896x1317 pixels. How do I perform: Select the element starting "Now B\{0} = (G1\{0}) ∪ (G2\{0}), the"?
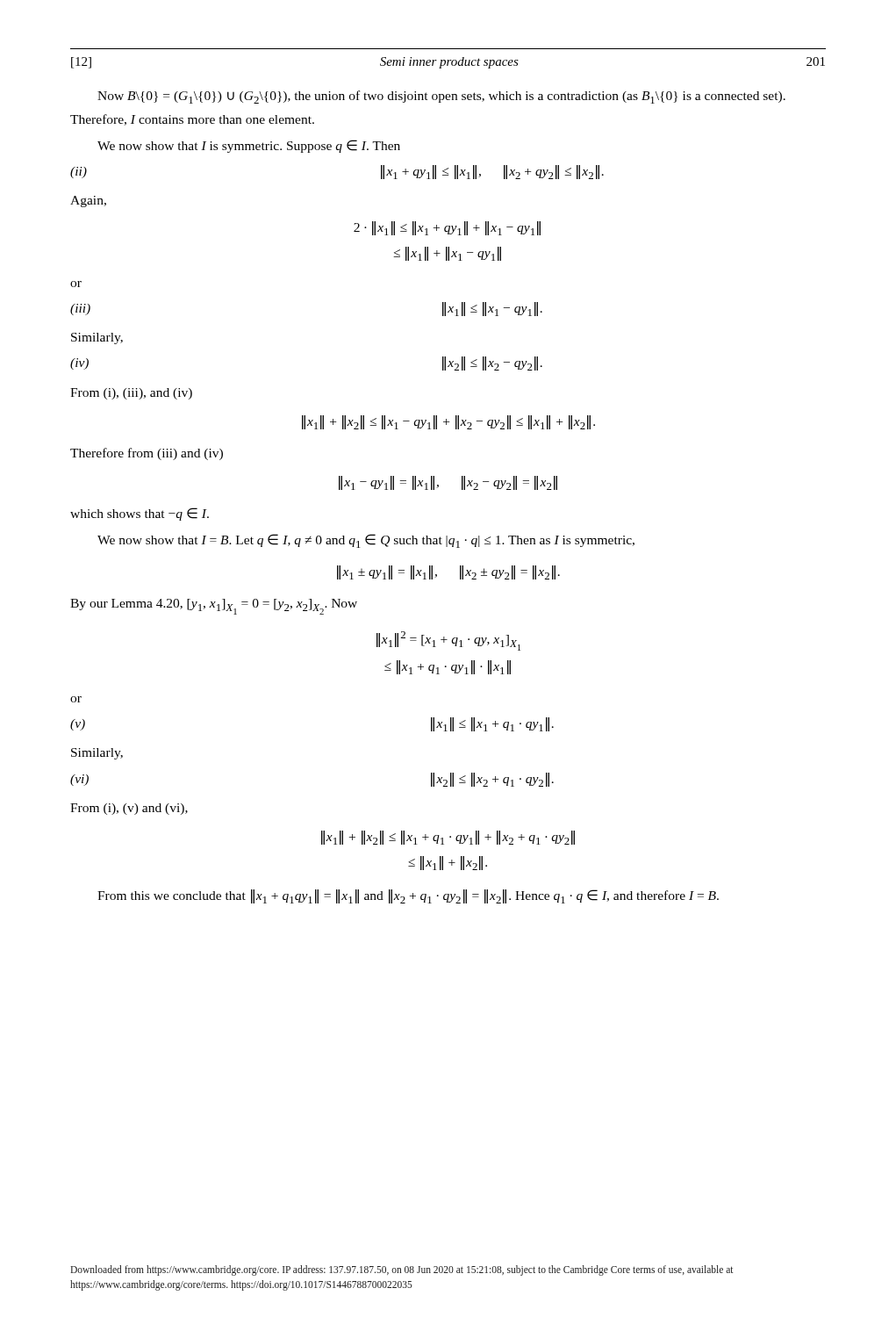(x=428, y=107)
